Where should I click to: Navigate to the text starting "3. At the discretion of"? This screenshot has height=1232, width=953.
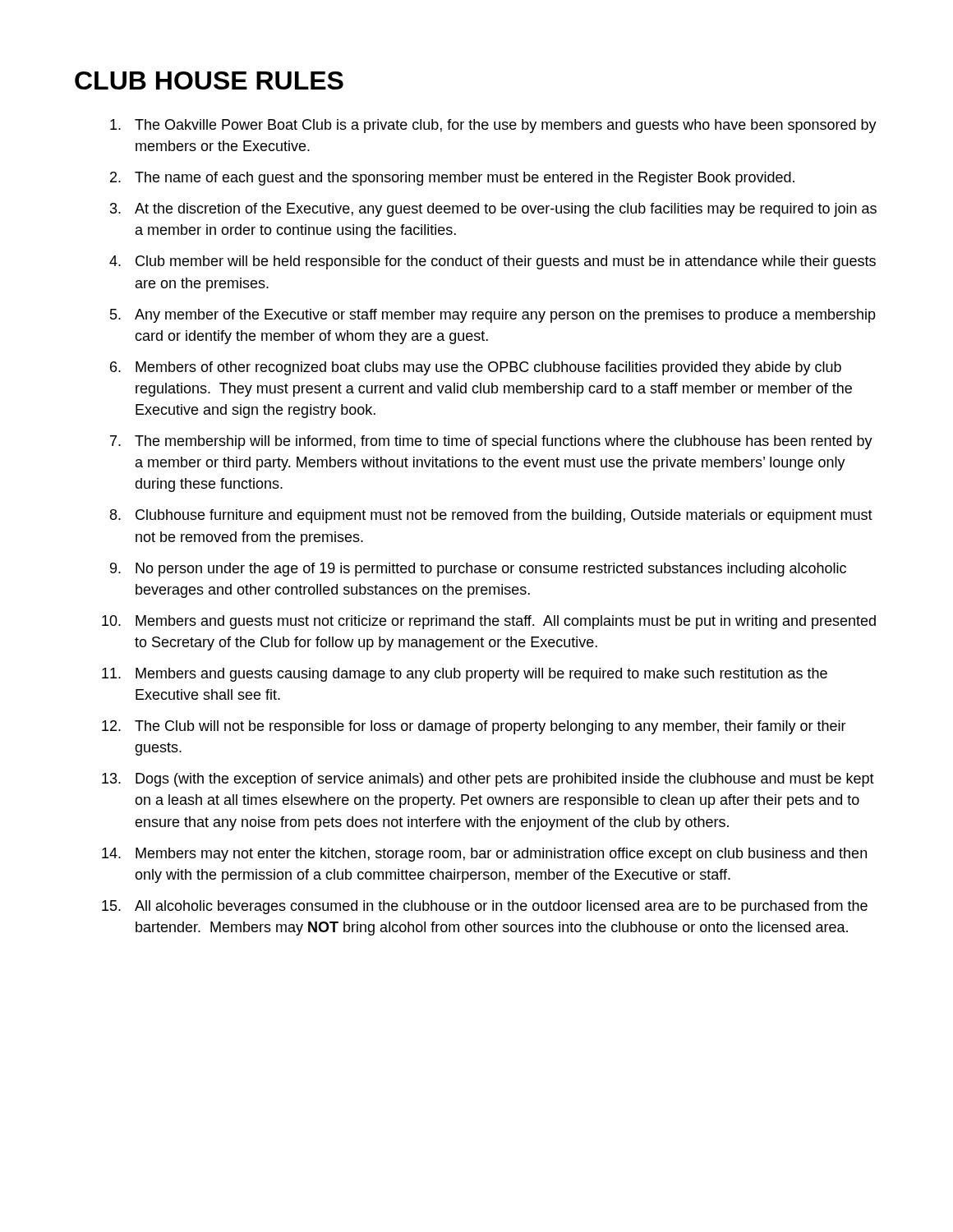click(476, 220)
